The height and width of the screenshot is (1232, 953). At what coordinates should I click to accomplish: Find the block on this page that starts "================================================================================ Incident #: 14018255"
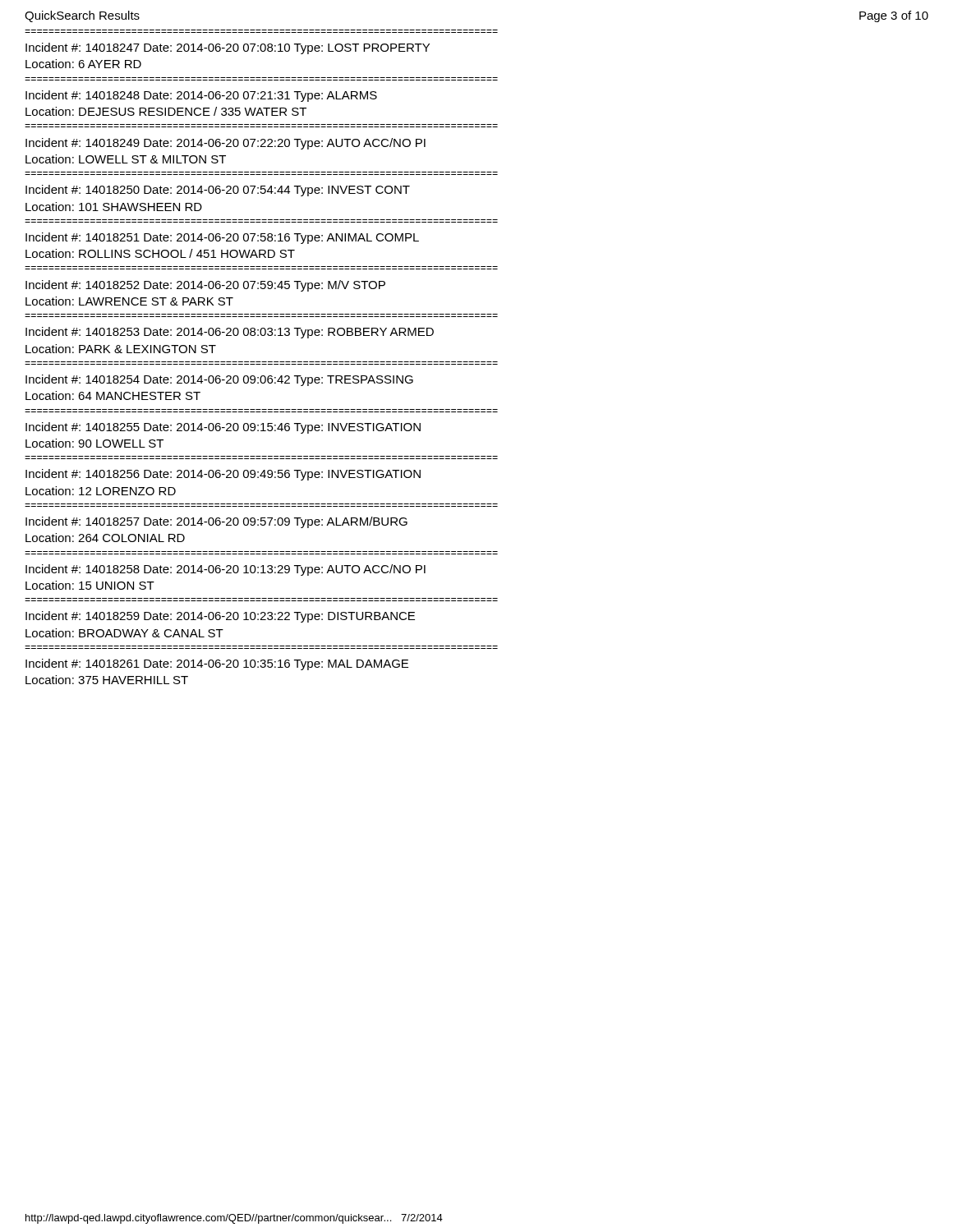tap(223, 428)
